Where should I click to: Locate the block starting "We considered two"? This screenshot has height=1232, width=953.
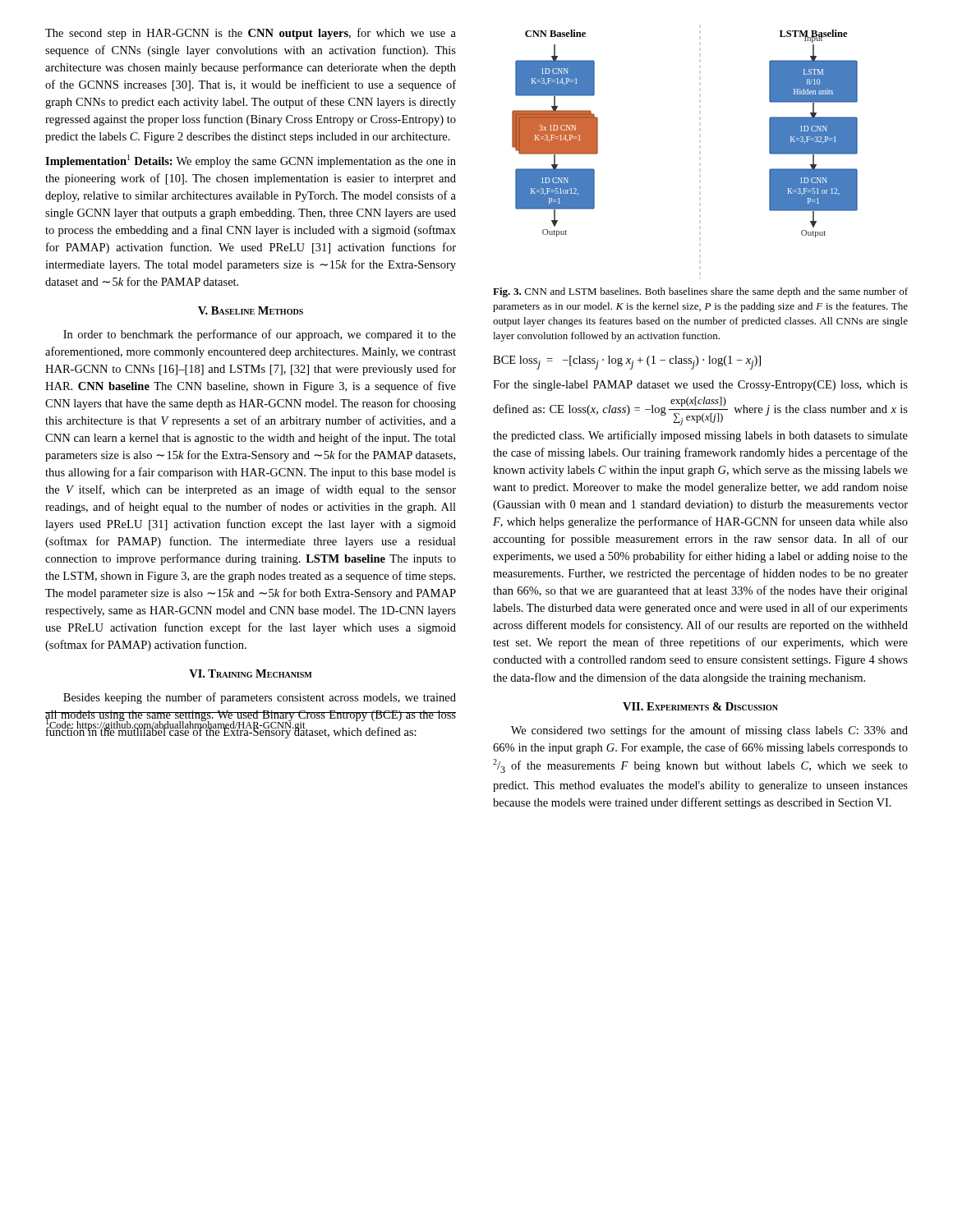(700, 766)
